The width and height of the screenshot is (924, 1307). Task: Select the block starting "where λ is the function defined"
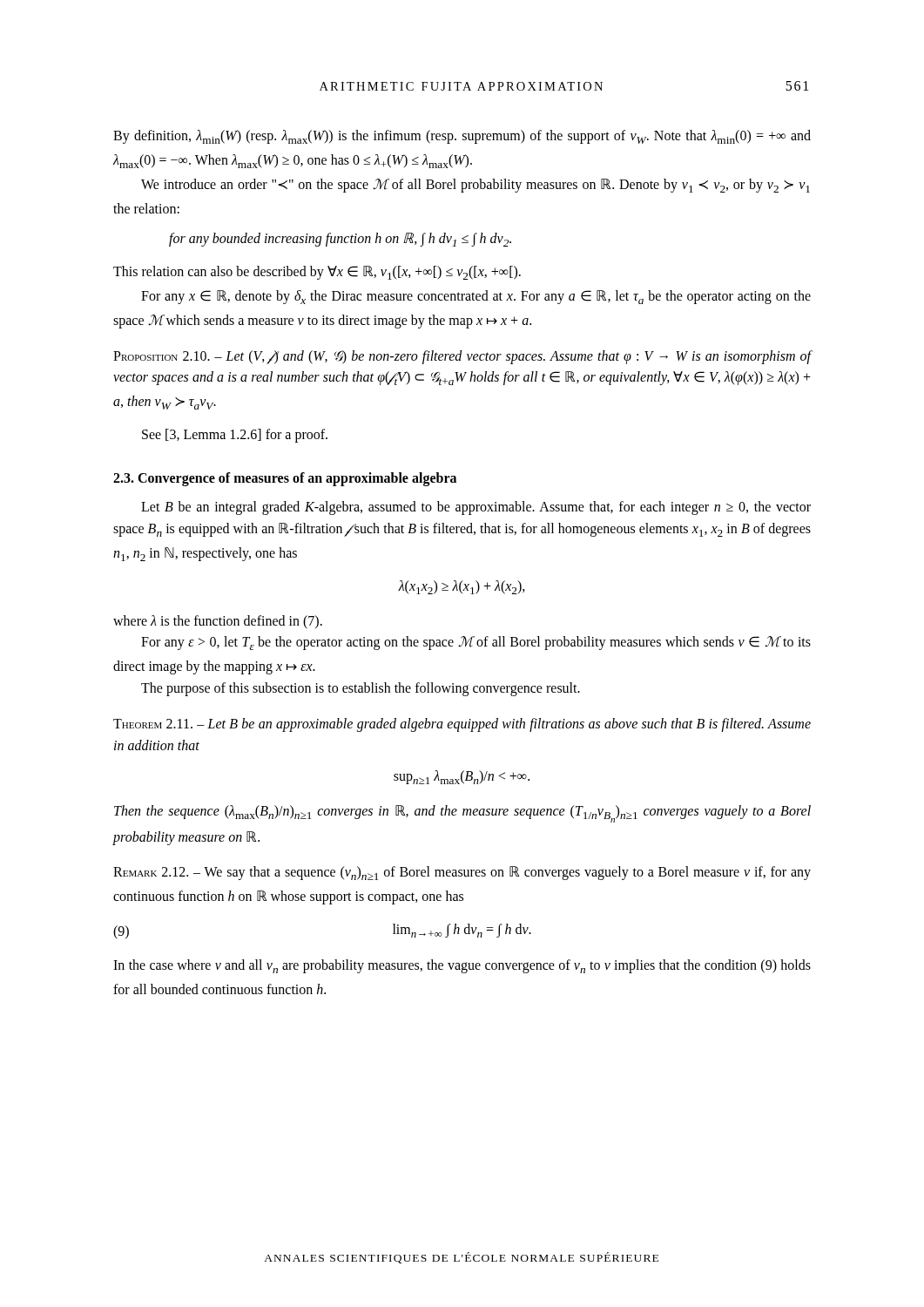click(x=218, y=622)
